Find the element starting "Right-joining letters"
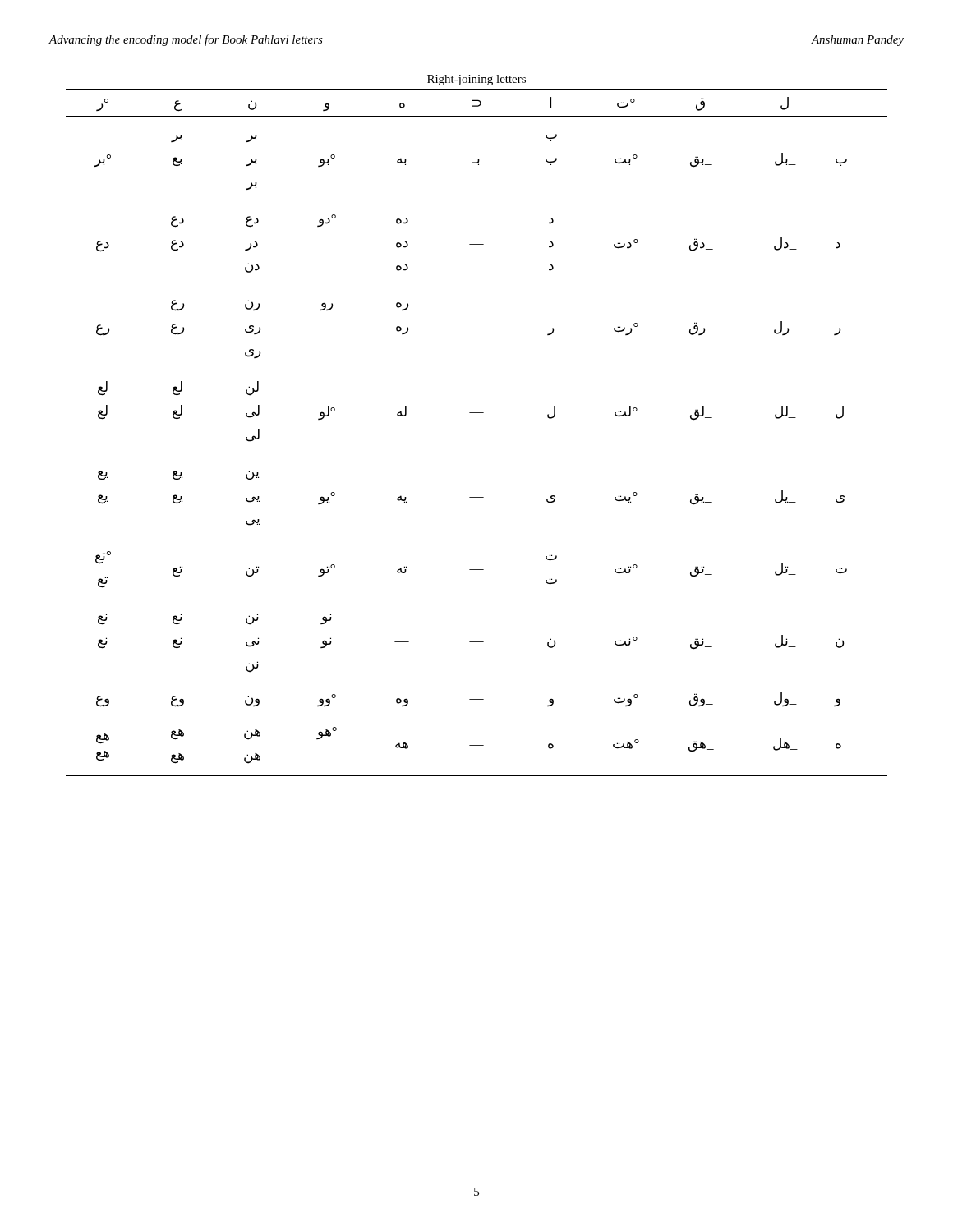 (476, 79)
